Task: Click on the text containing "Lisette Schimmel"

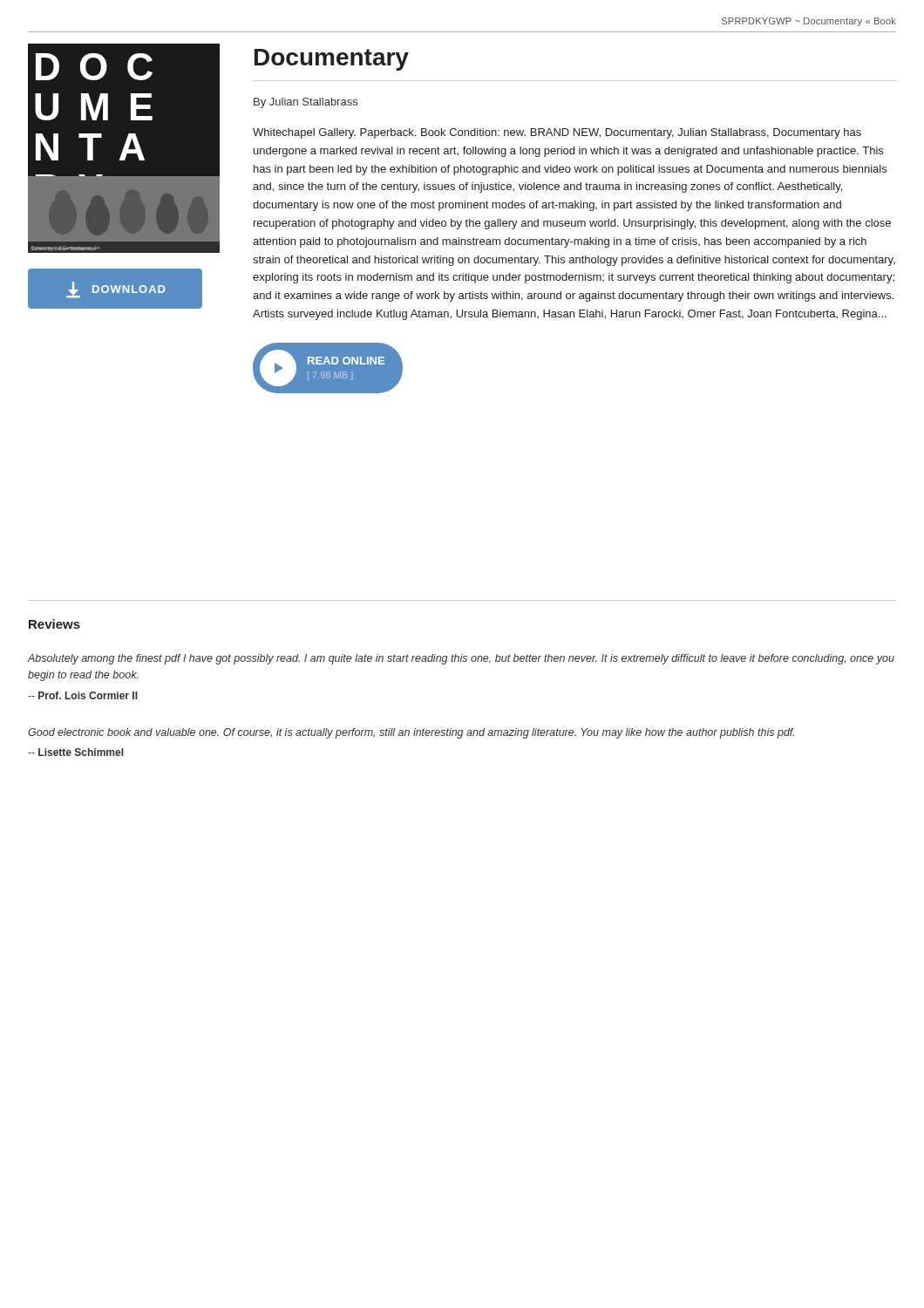Action: click(76, 753)
